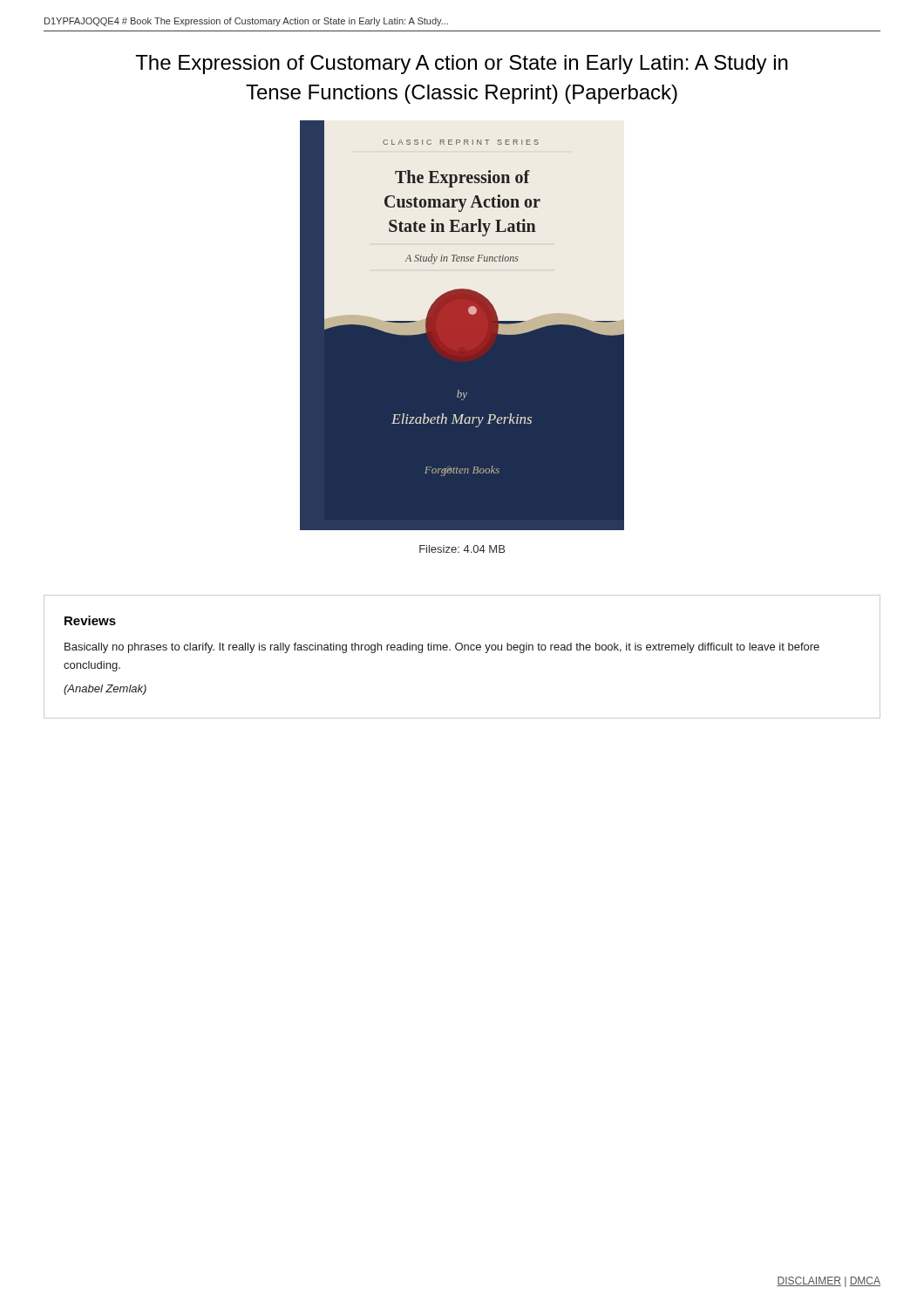Locate the illustration

click(x=462, y=325)
